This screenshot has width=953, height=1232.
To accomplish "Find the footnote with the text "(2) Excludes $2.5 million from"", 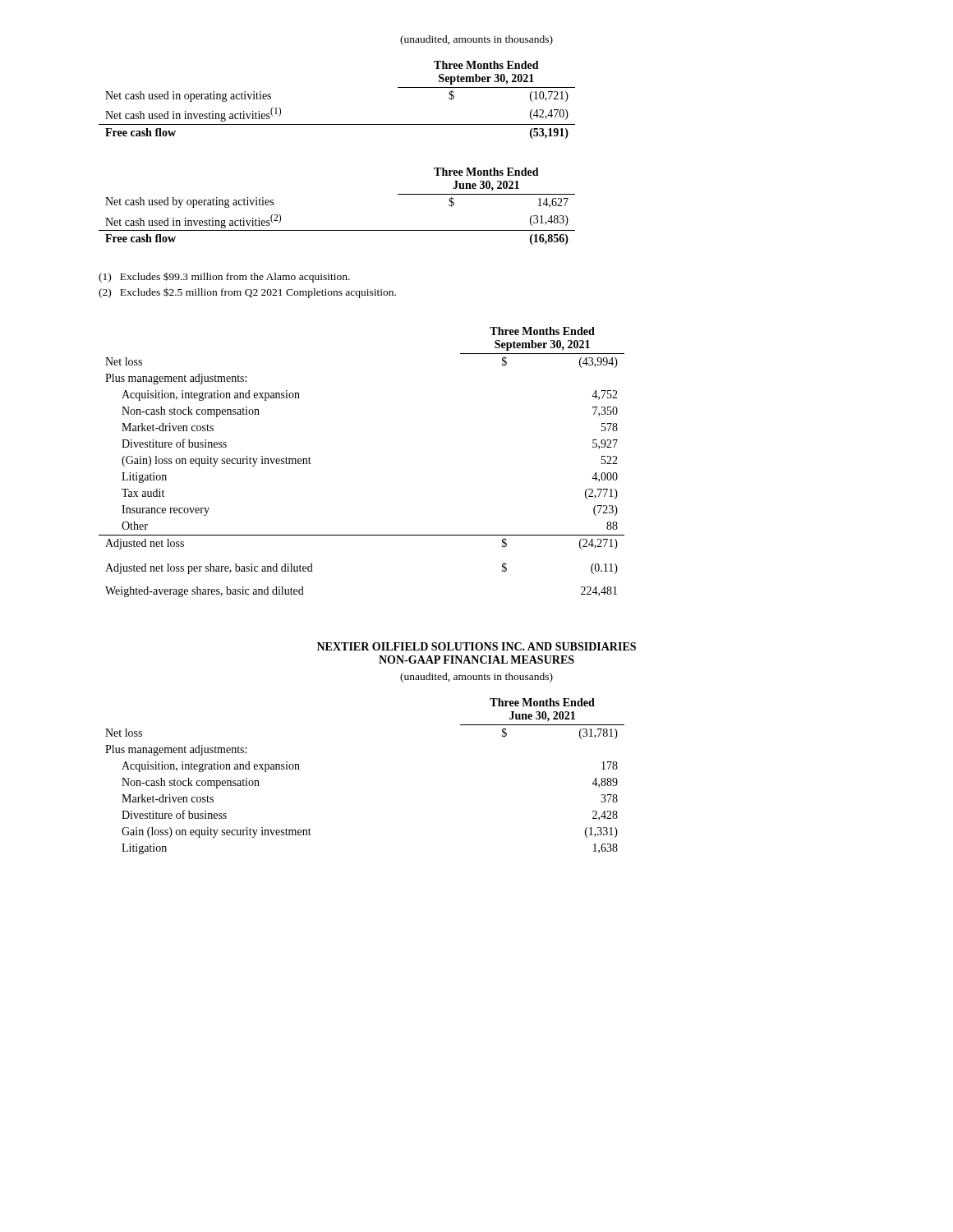I will [248, 292].
